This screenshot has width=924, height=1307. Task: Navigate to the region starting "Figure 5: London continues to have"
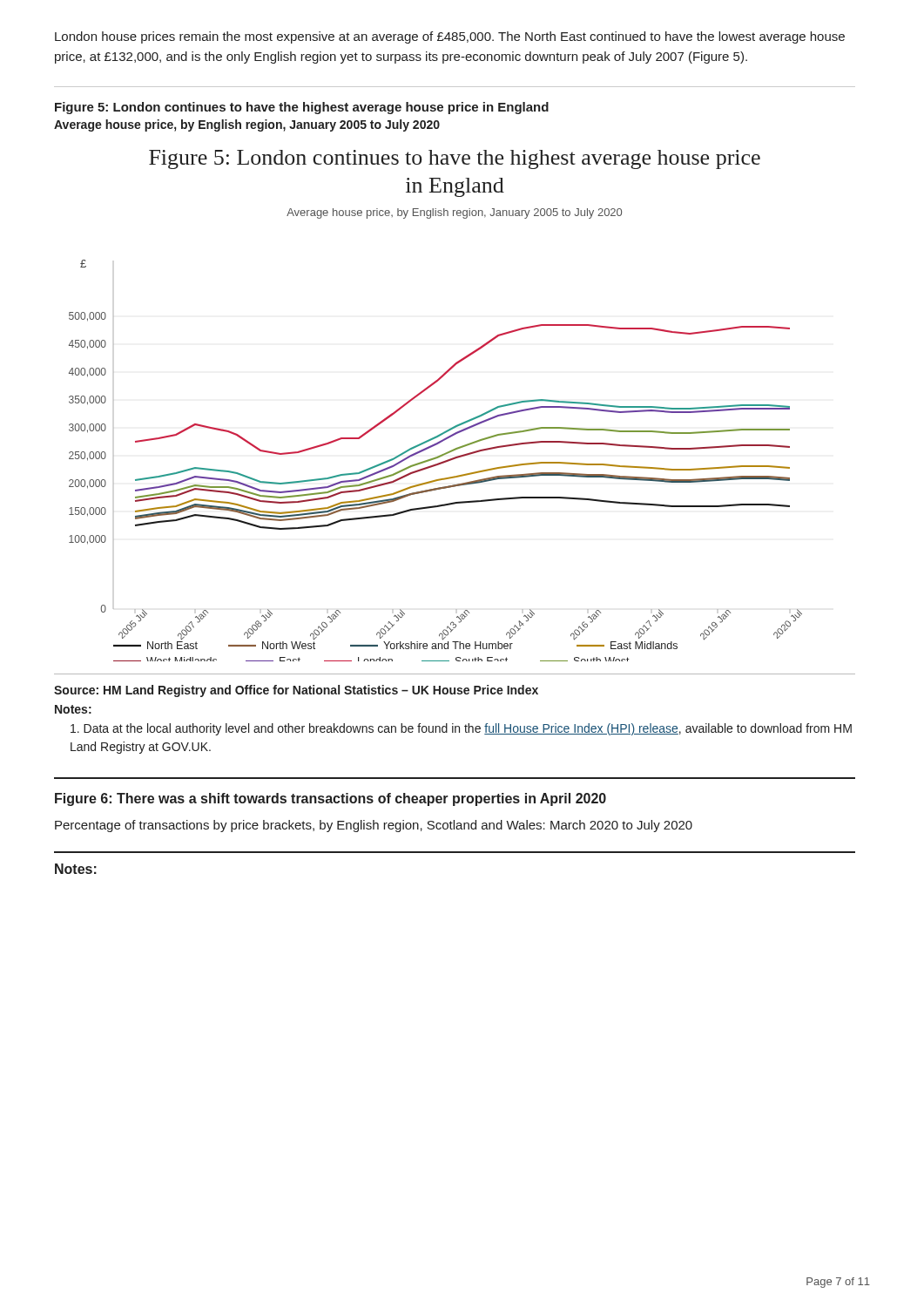(302, 106)
